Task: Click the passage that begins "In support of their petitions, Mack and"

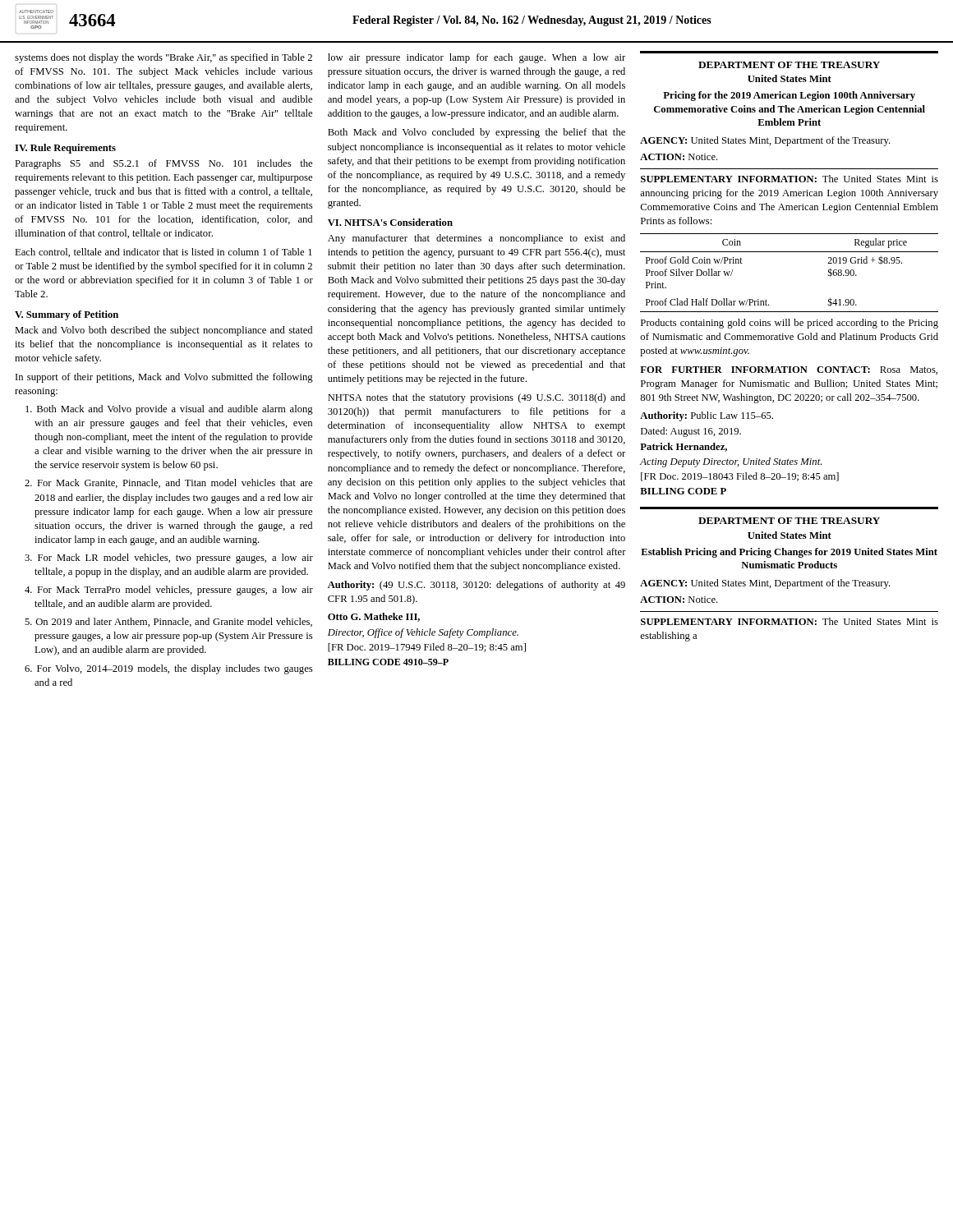Action: pyautogui.click(x=164, y=384)
